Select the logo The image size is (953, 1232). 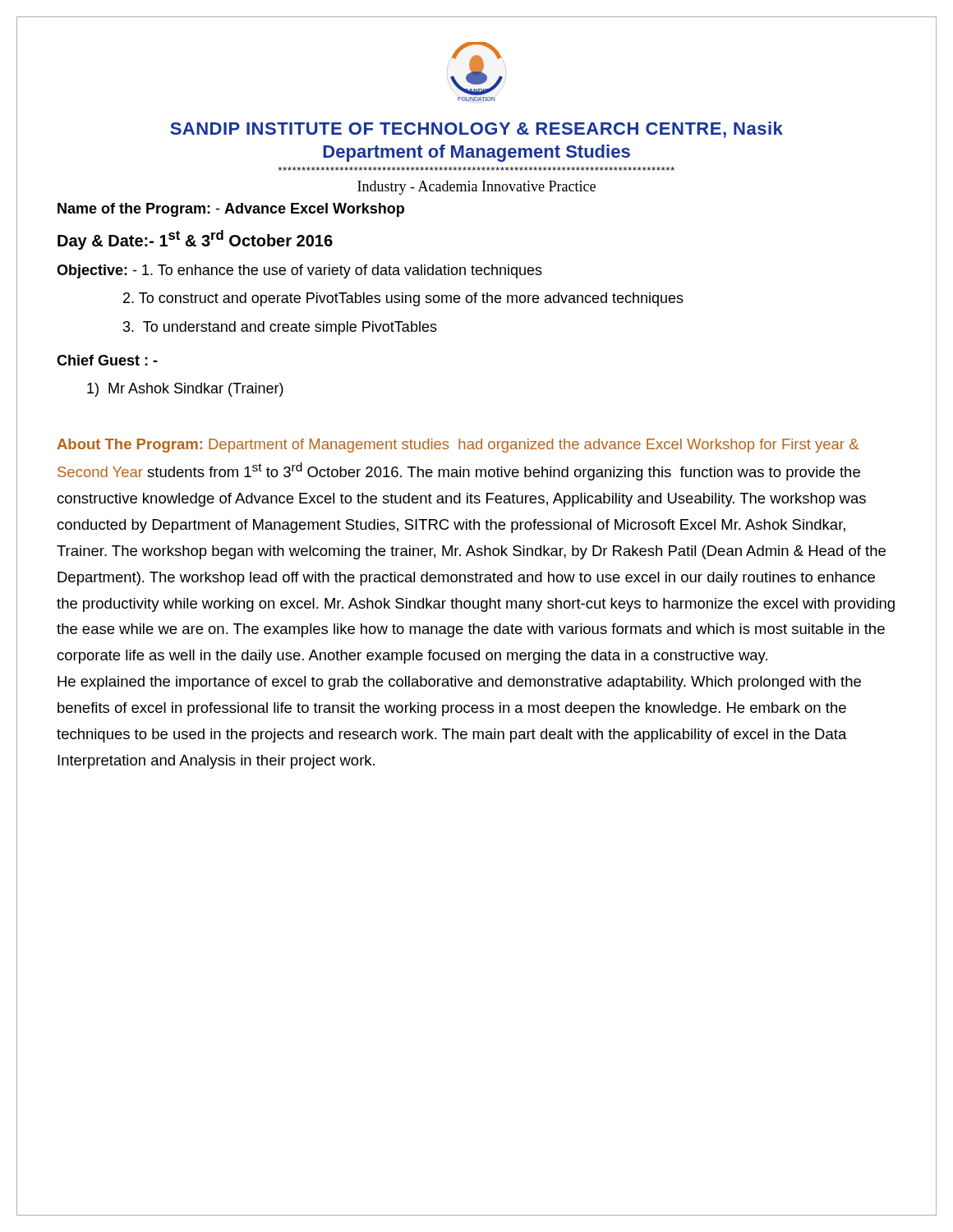point(476,78)
